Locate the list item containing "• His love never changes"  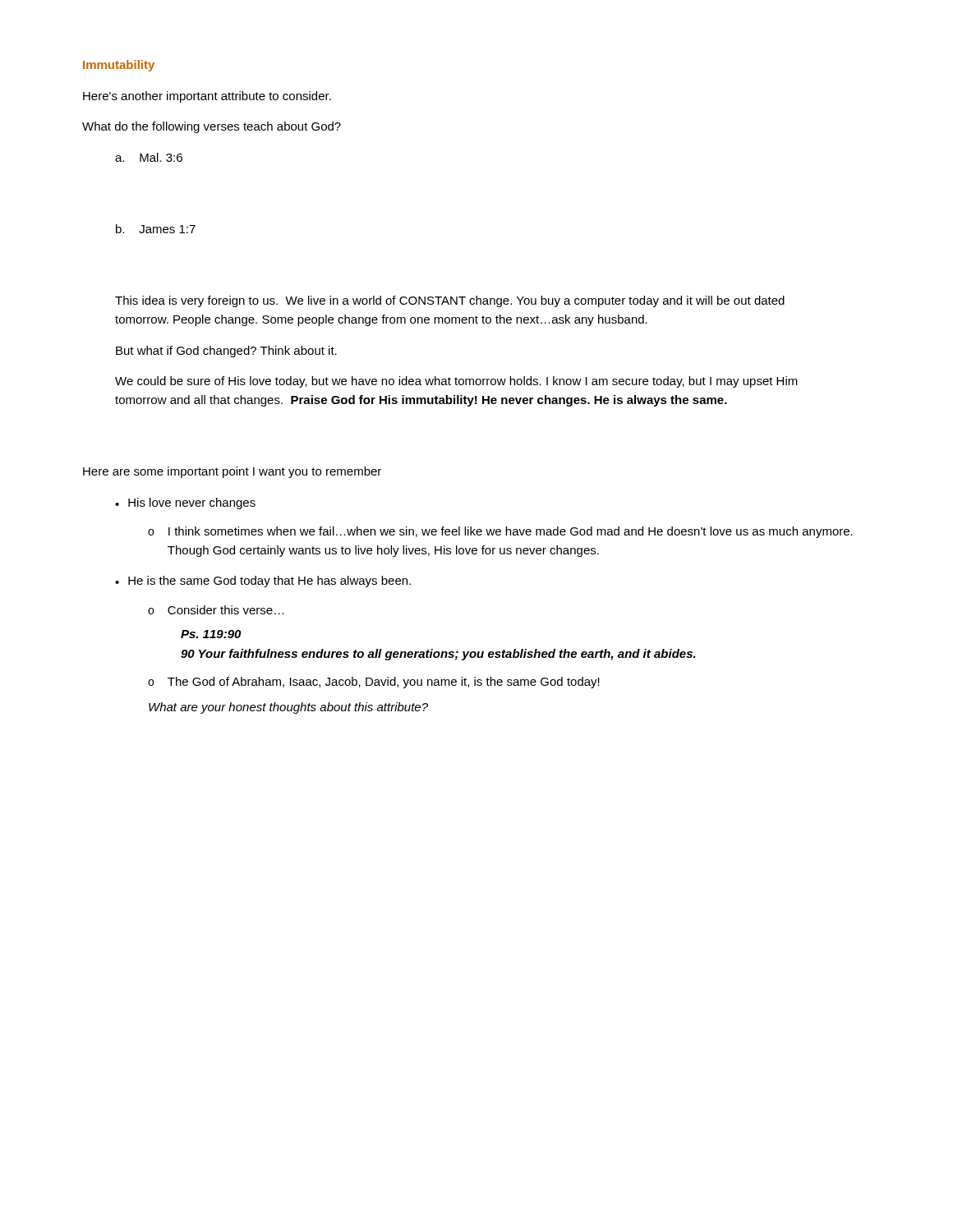tap(185, 503)
